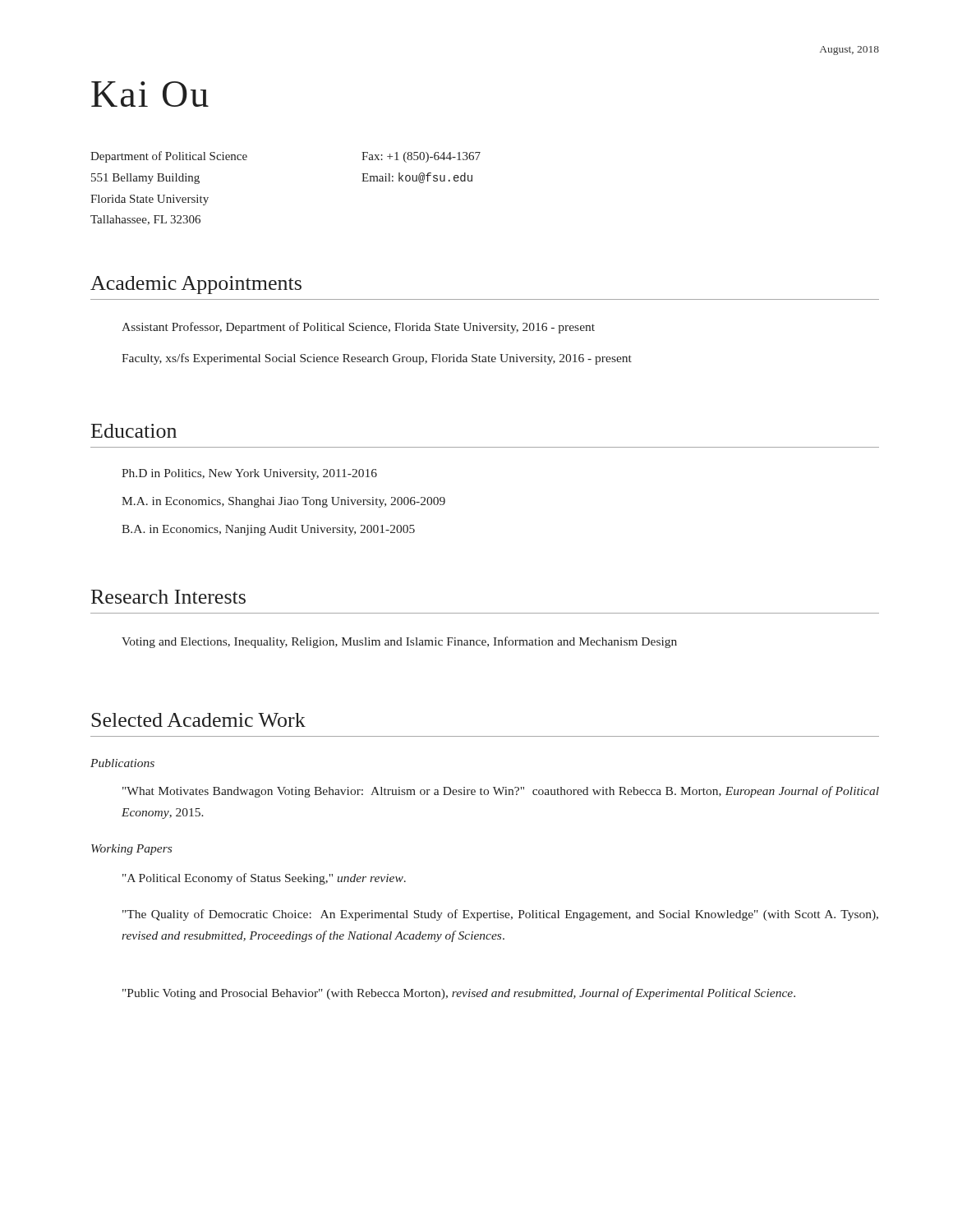
Task: Locate the text block starting "Research Interests"
Action: pos(168,597)
